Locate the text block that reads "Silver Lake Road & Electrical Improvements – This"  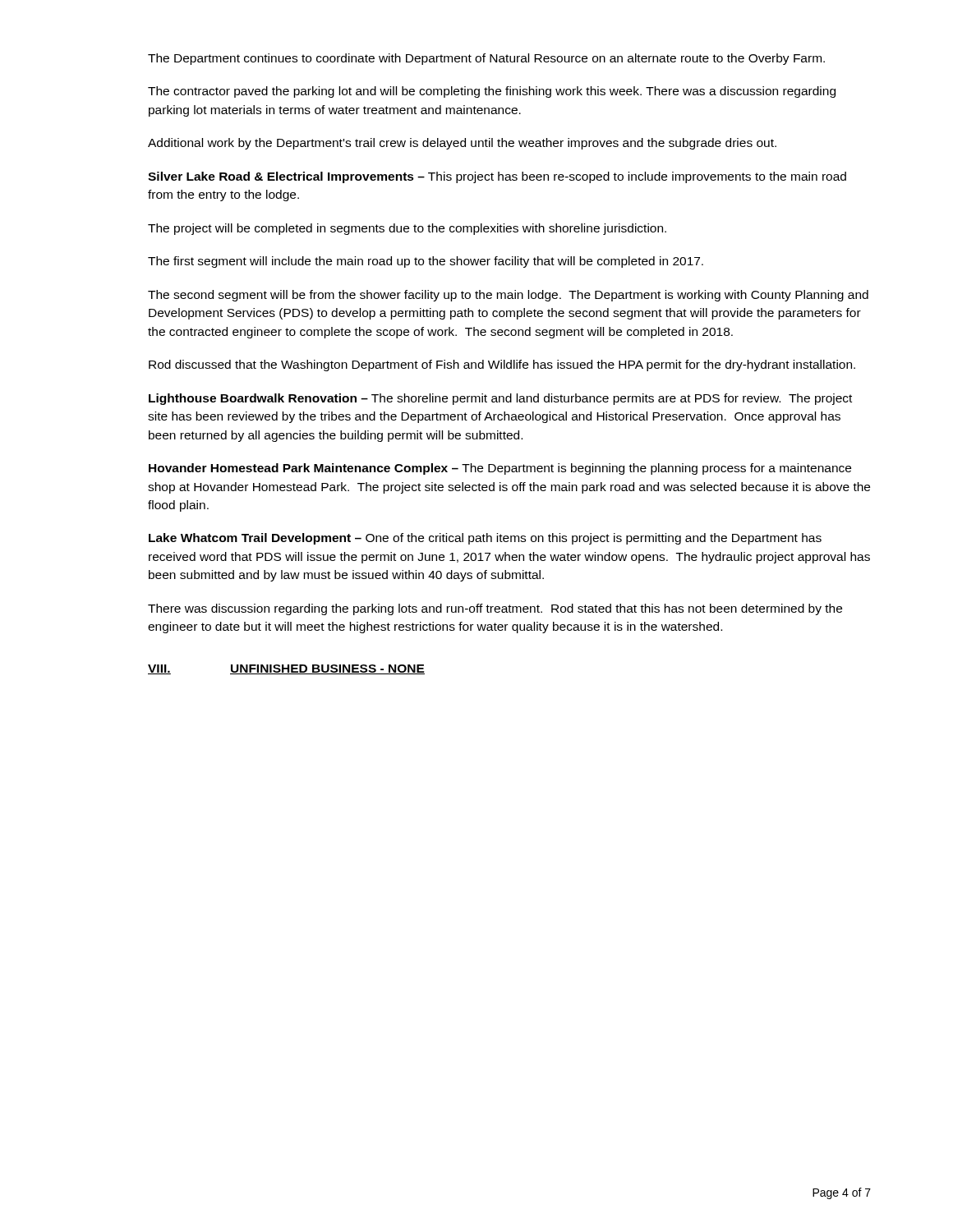click(497, 185)
